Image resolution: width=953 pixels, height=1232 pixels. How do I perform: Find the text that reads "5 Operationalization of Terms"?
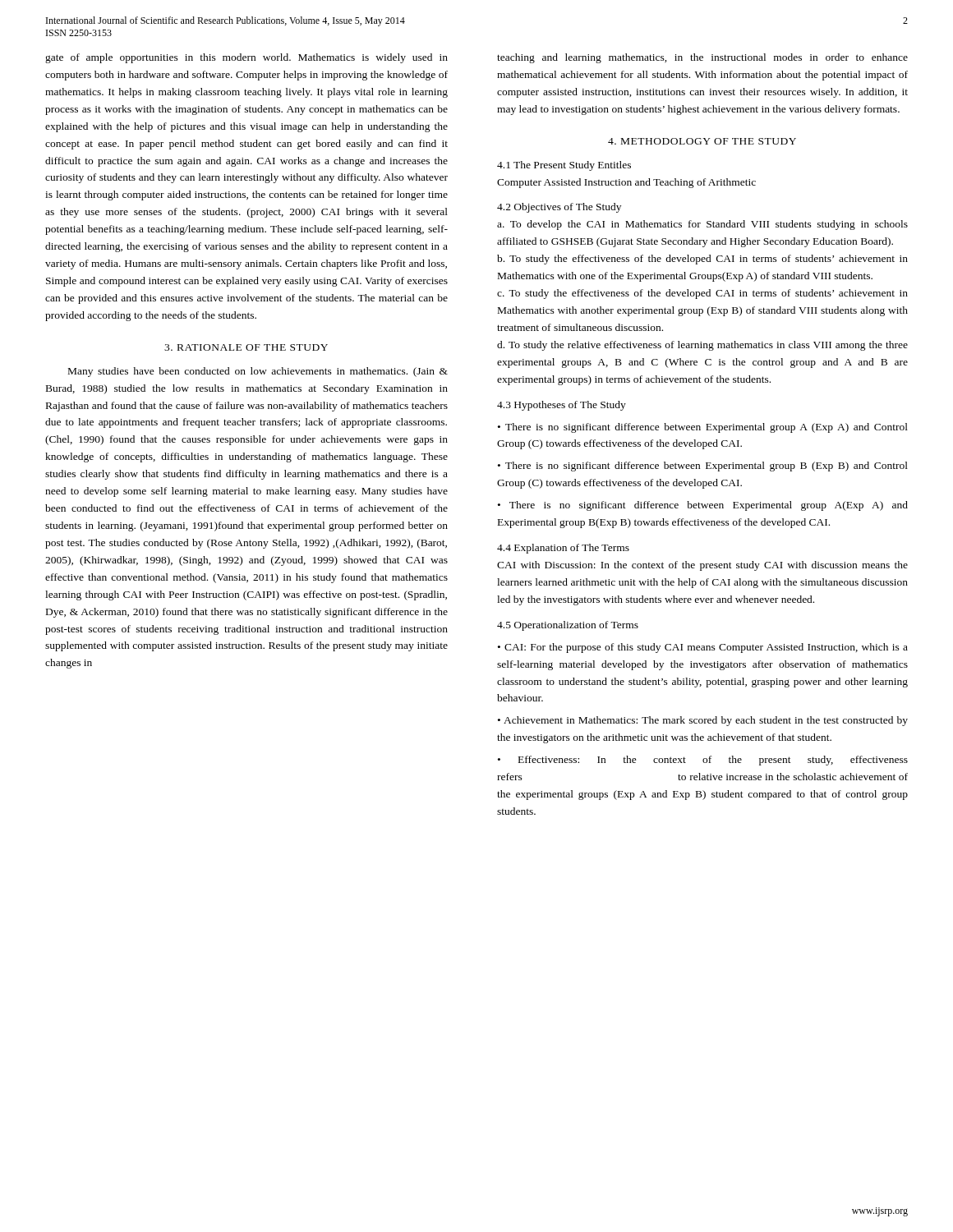[x=568, y=626]
